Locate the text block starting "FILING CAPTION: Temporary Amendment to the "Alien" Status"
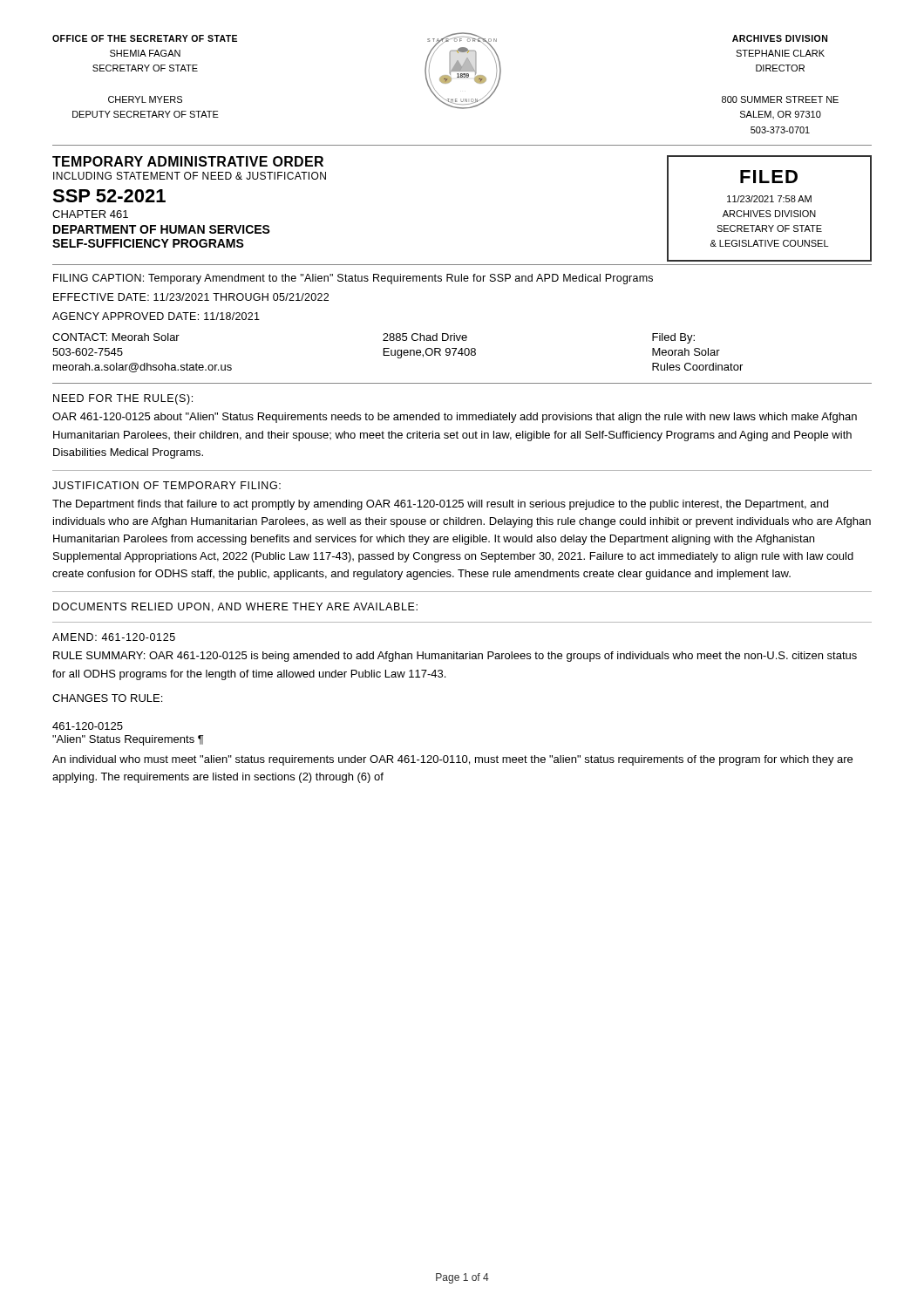The image size is (924, 1308). [462, 278]
